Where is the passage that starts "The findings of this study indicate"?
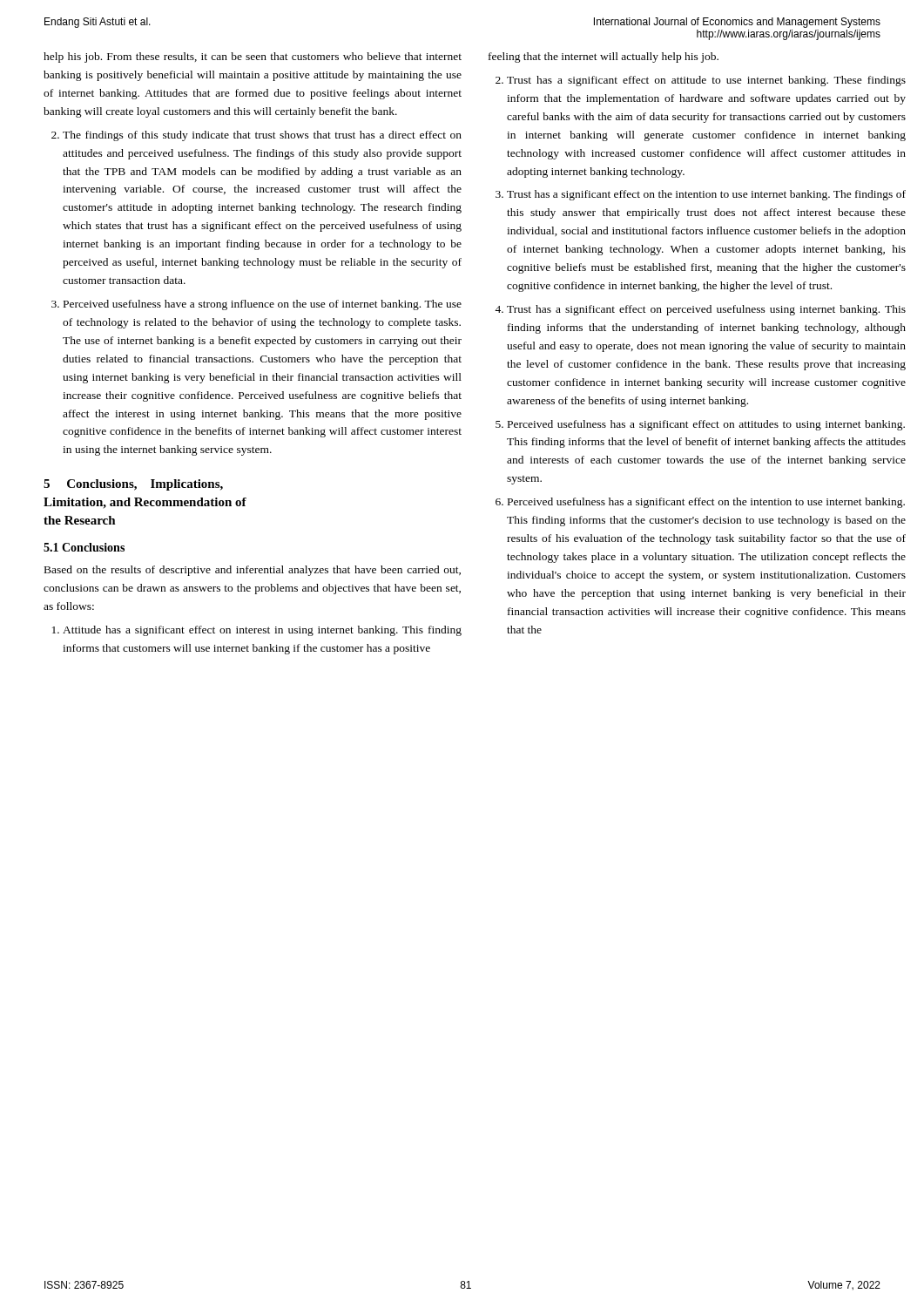Image resolution: width=924 pixels, height=1307 pixels. tap(262, 207)
